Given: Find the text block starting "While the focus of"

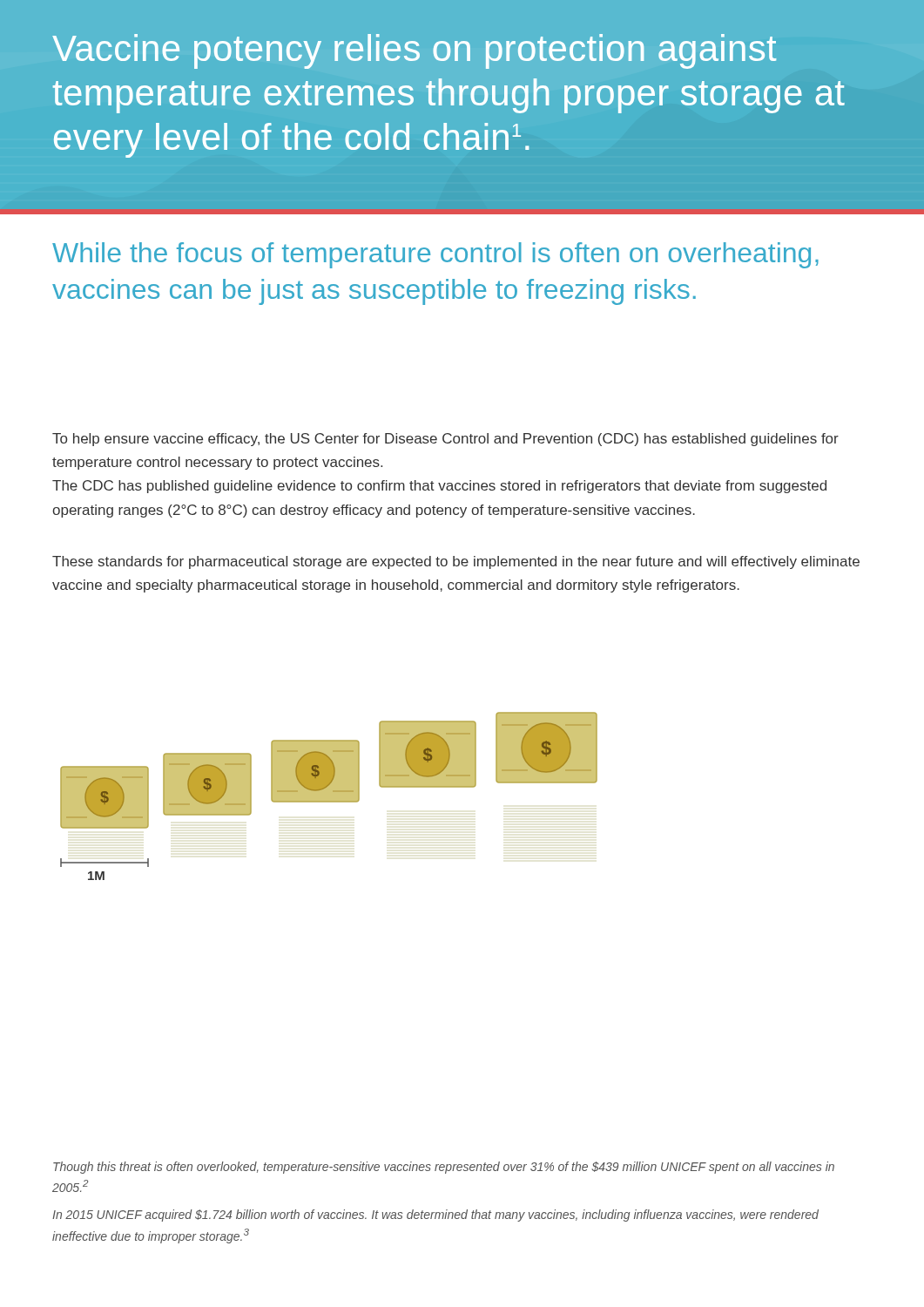Looking at the screenshot, I should [462, 272].
